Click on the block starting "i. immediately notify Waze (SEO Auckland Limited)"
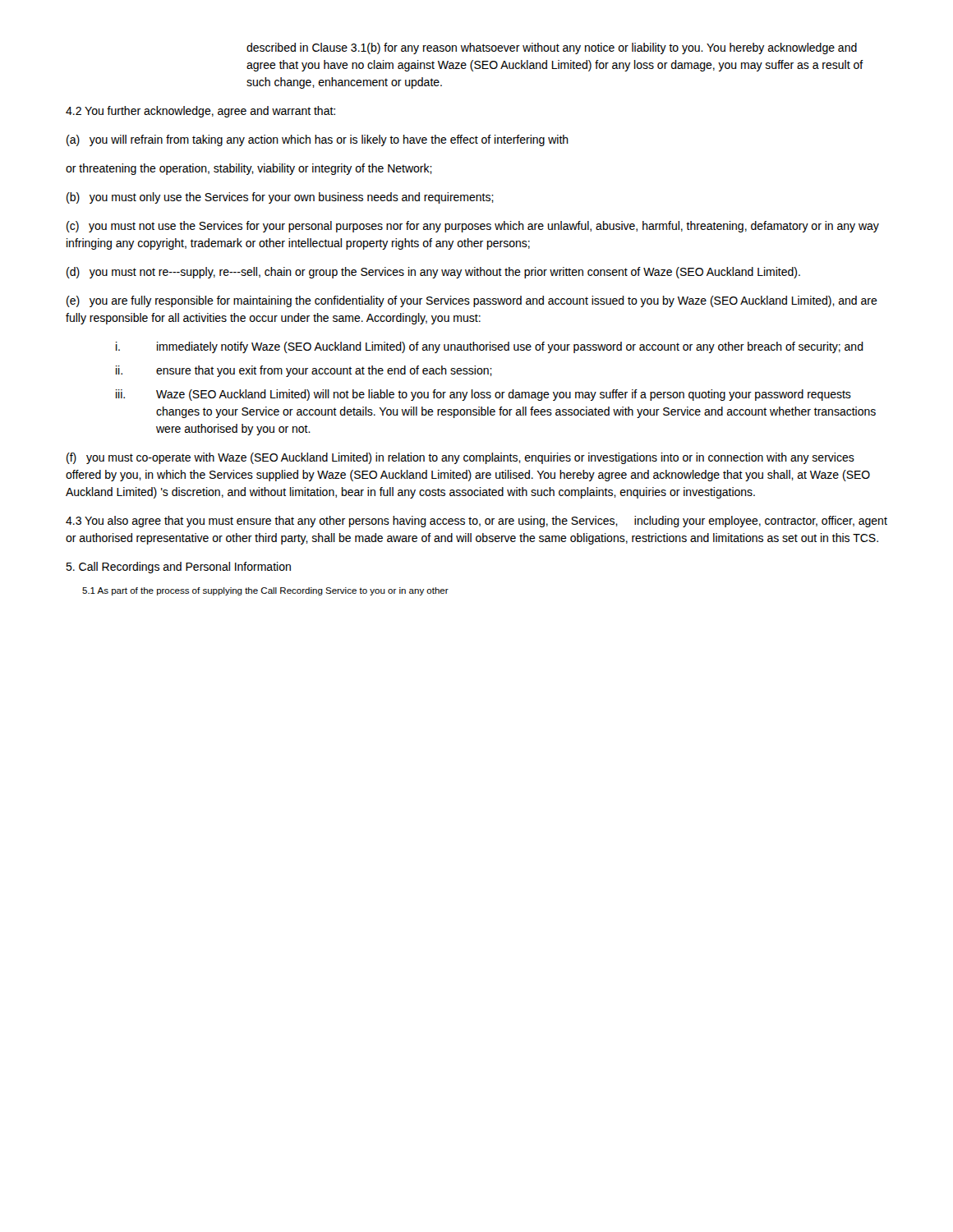Screen dimensions: 1232x953 pos(501,347)
